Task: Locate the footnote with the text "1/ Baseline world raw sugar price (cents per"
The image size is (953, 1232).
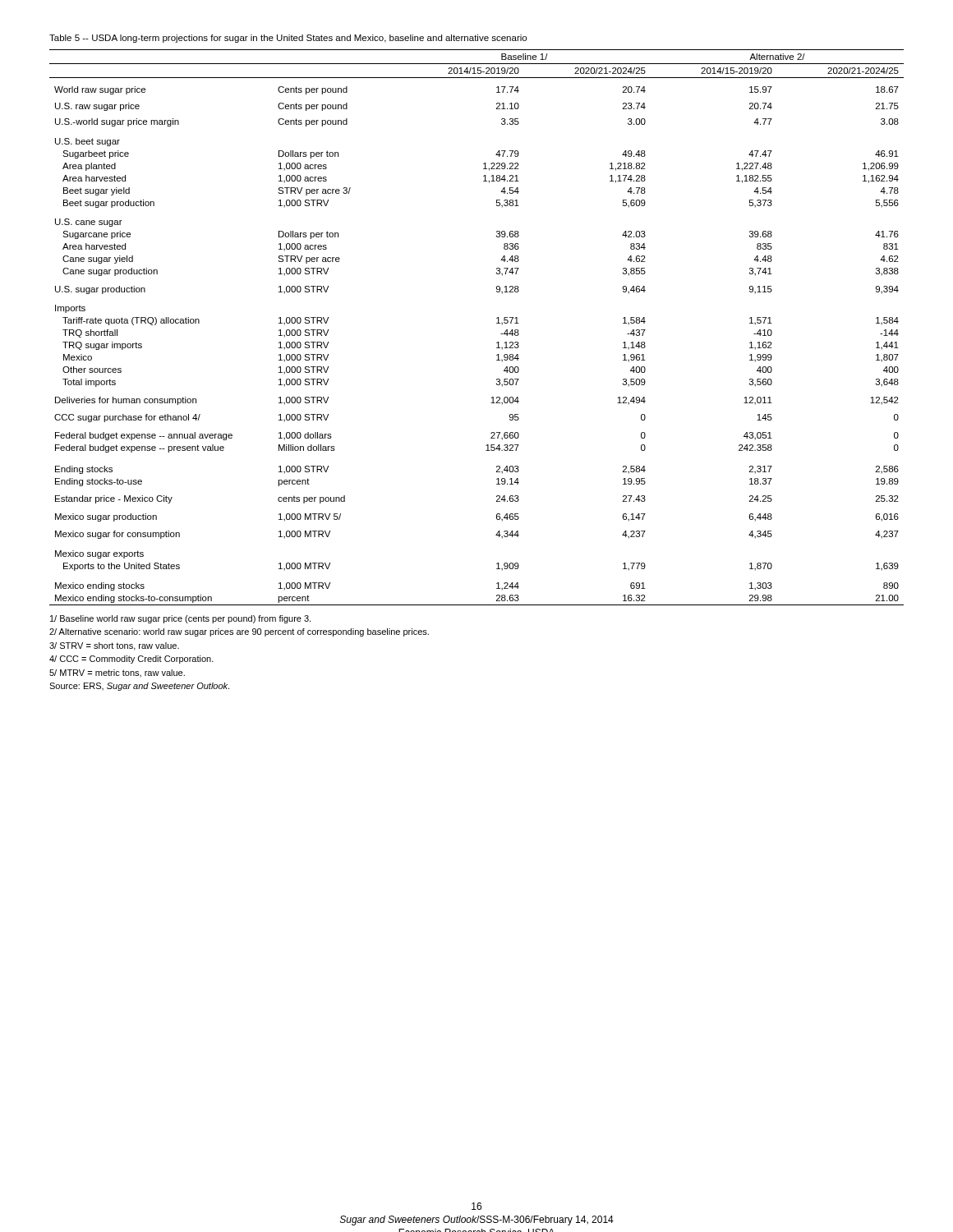Action: (180, 619)
